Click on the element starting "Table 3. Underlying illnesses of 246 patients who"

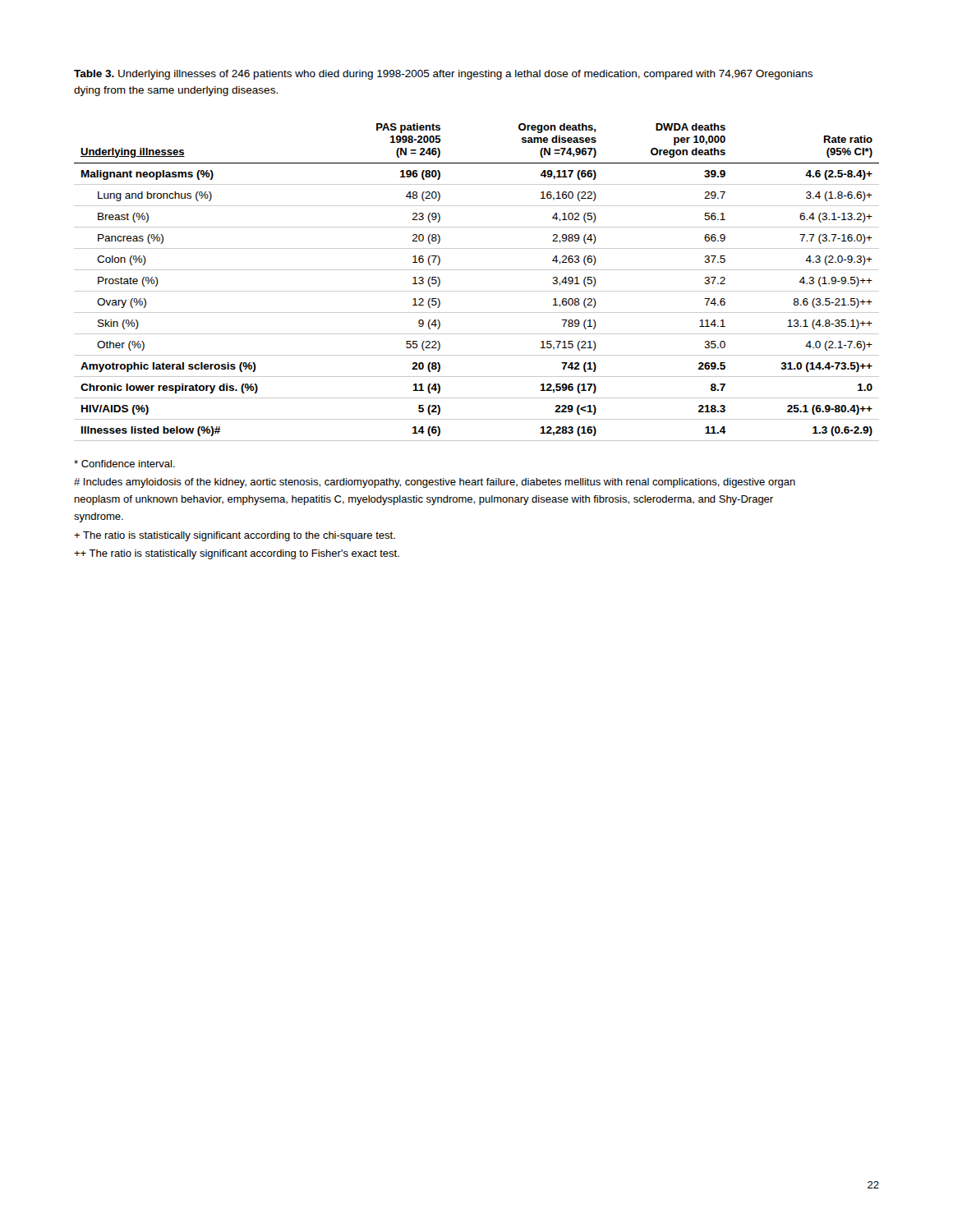[x=443, y=82]
